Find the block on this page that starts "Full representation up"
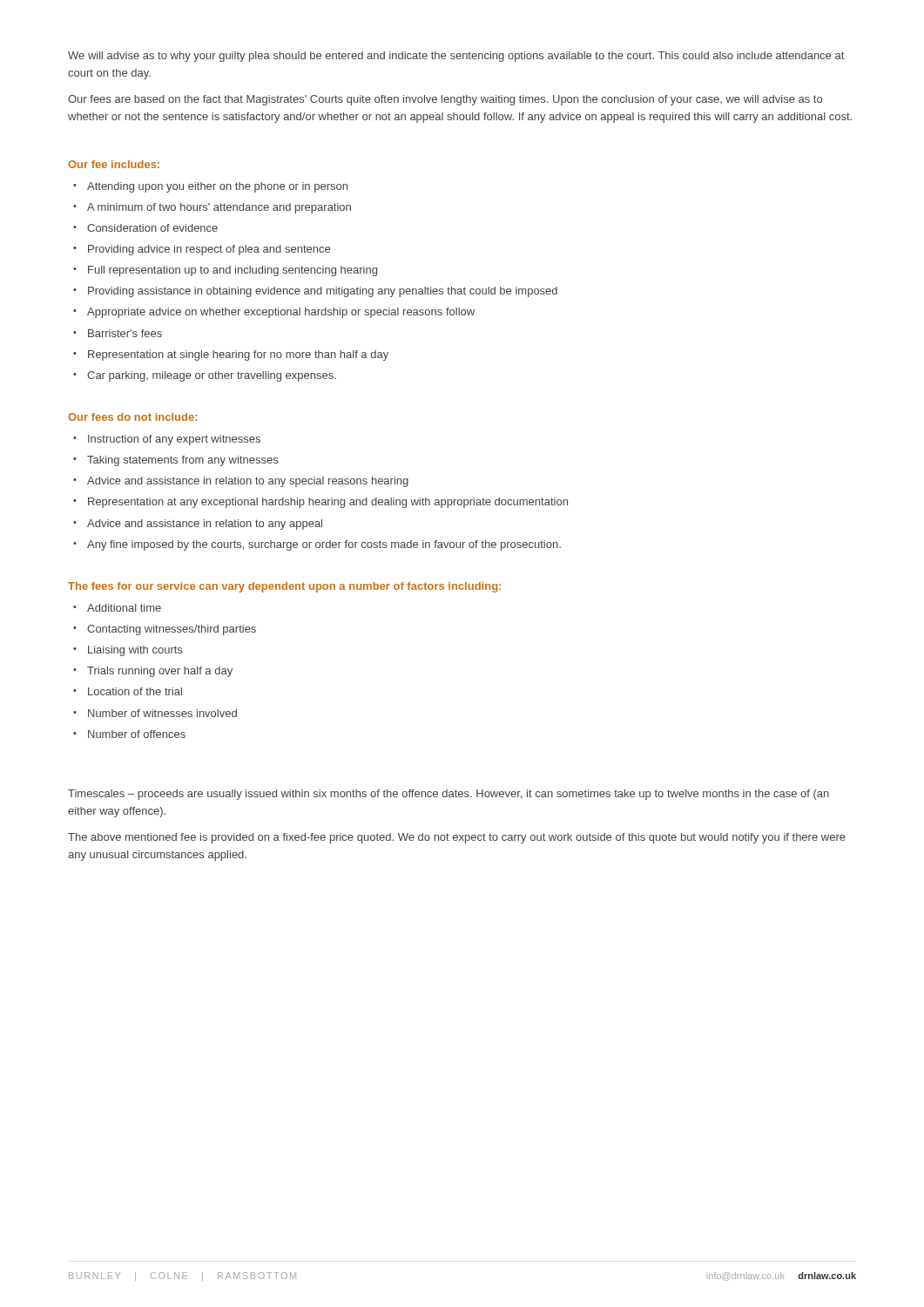924x1307 pixels. 233,270
